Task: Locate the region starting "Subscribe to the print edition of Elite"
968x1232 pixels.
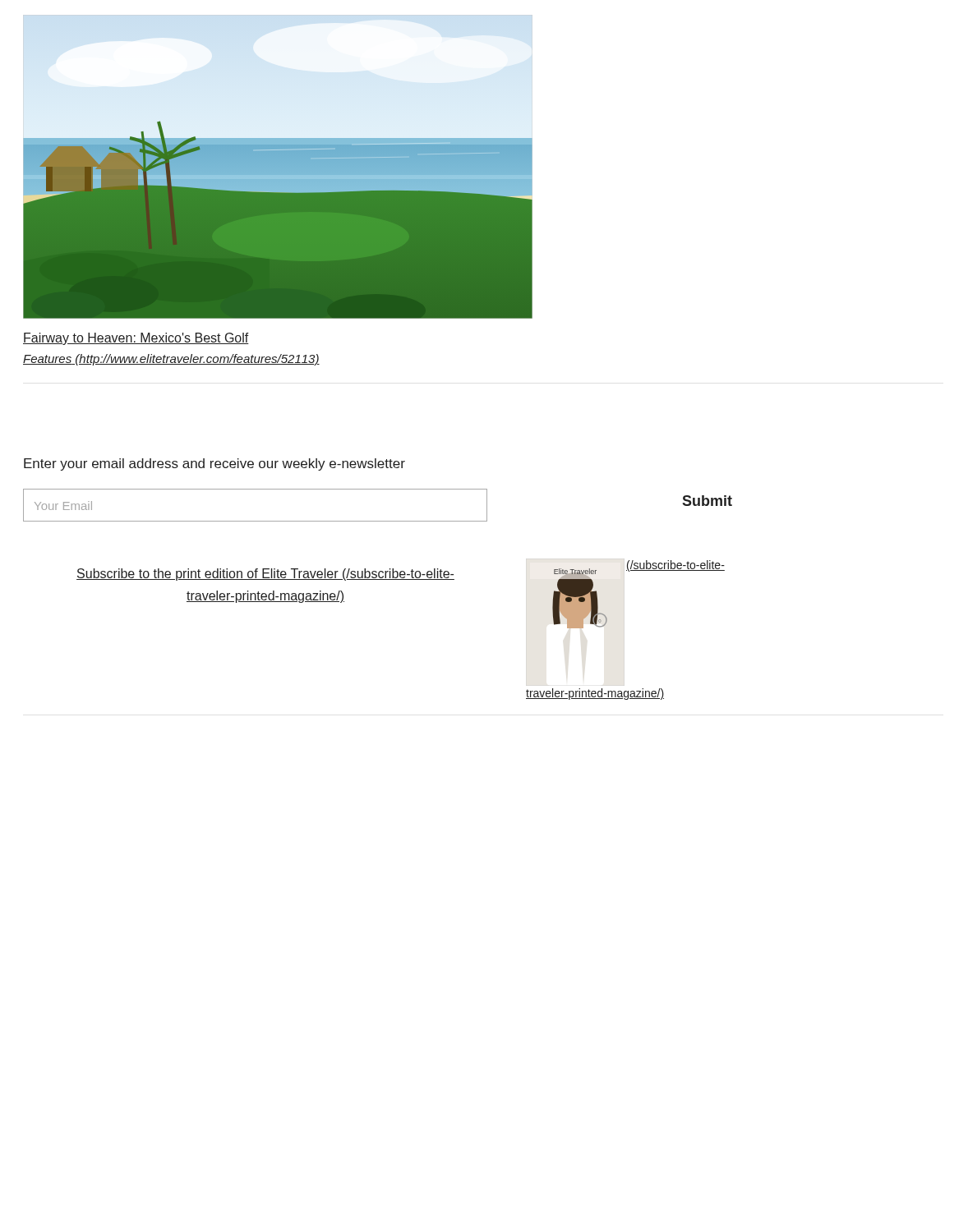Action: [x=265, y=585]
